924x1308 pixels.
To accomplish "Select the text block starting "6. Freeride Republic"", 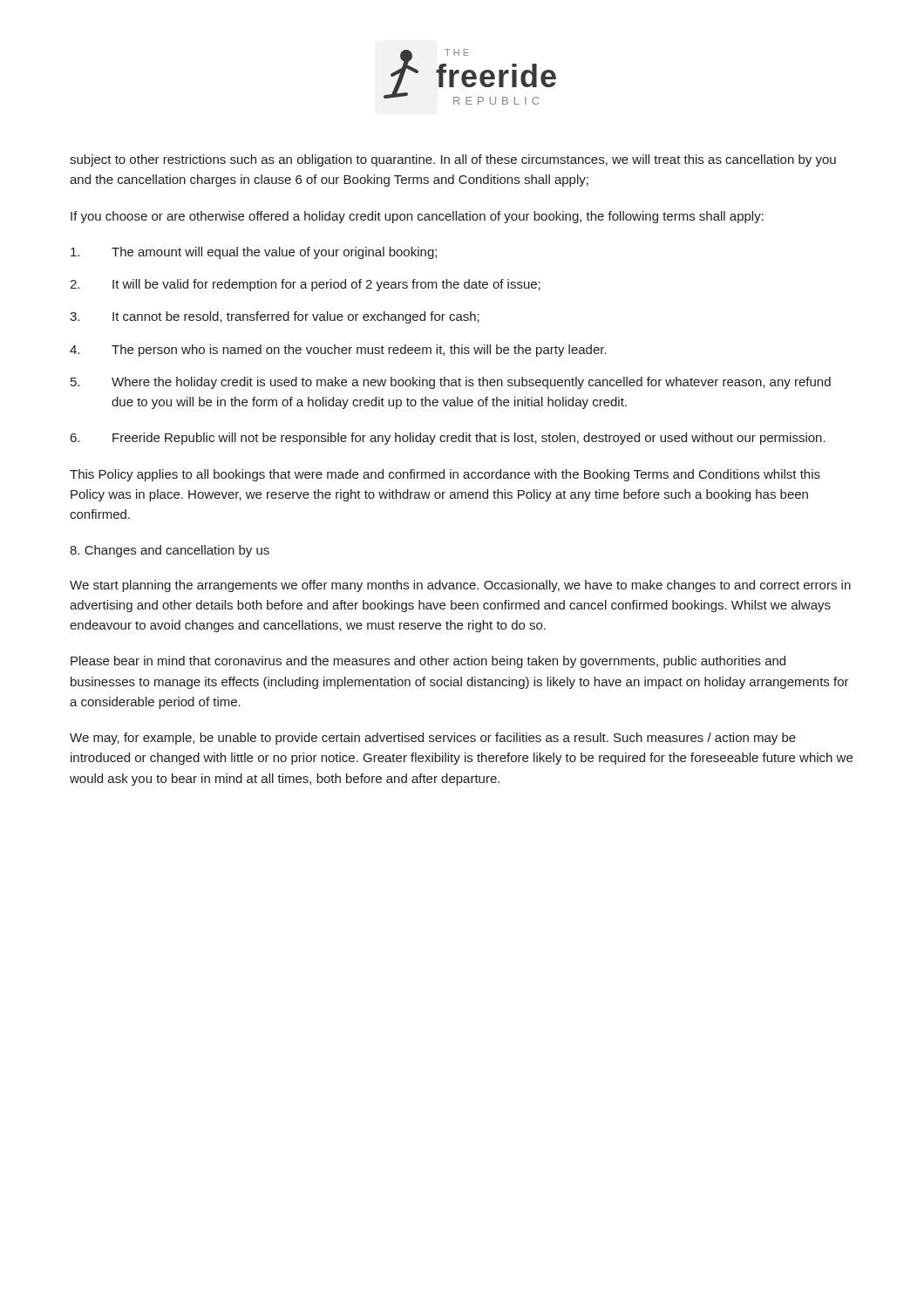I will (x=462, y=438).
